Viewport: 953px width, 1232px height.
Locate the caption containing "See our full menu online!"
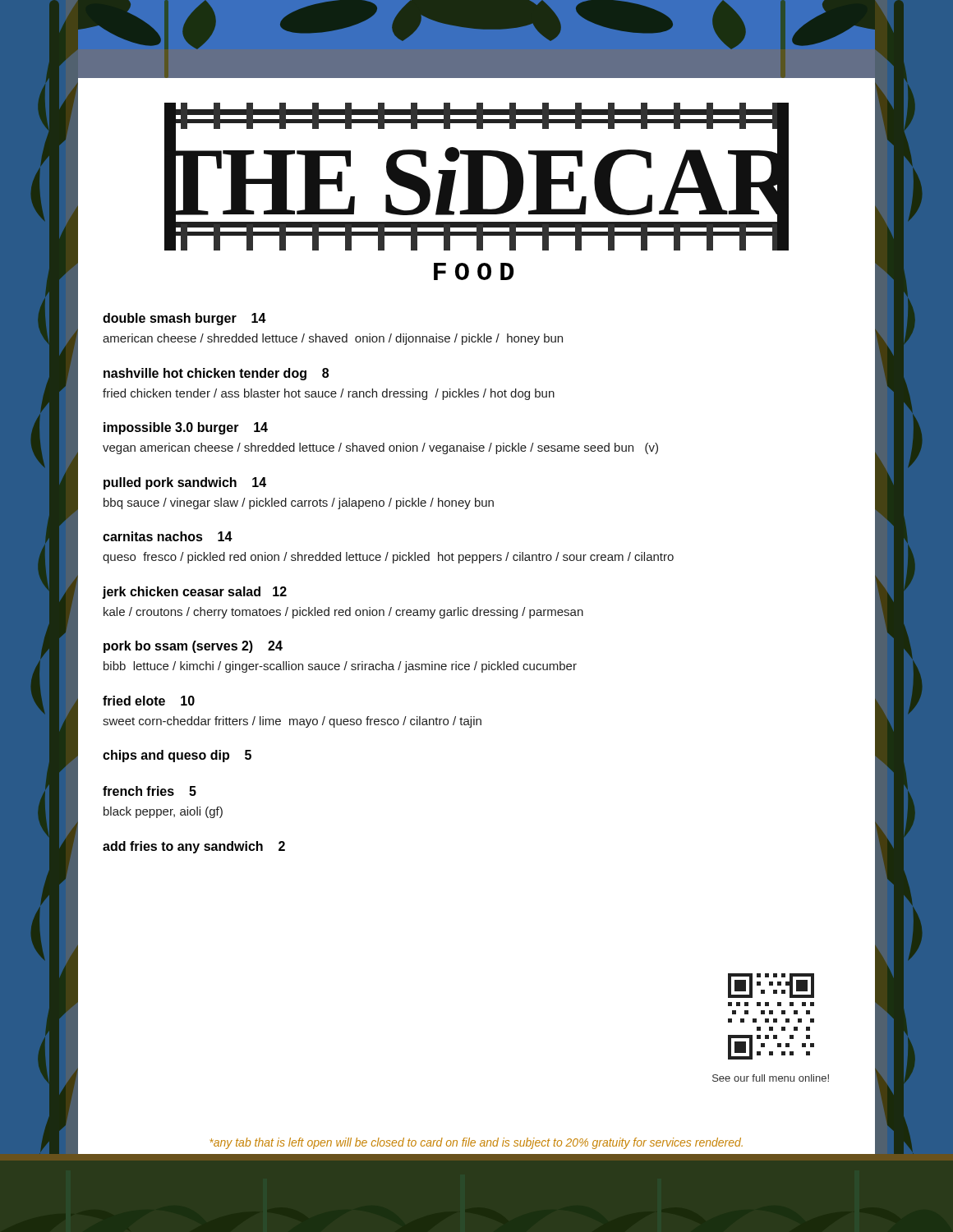(771, 1078)
